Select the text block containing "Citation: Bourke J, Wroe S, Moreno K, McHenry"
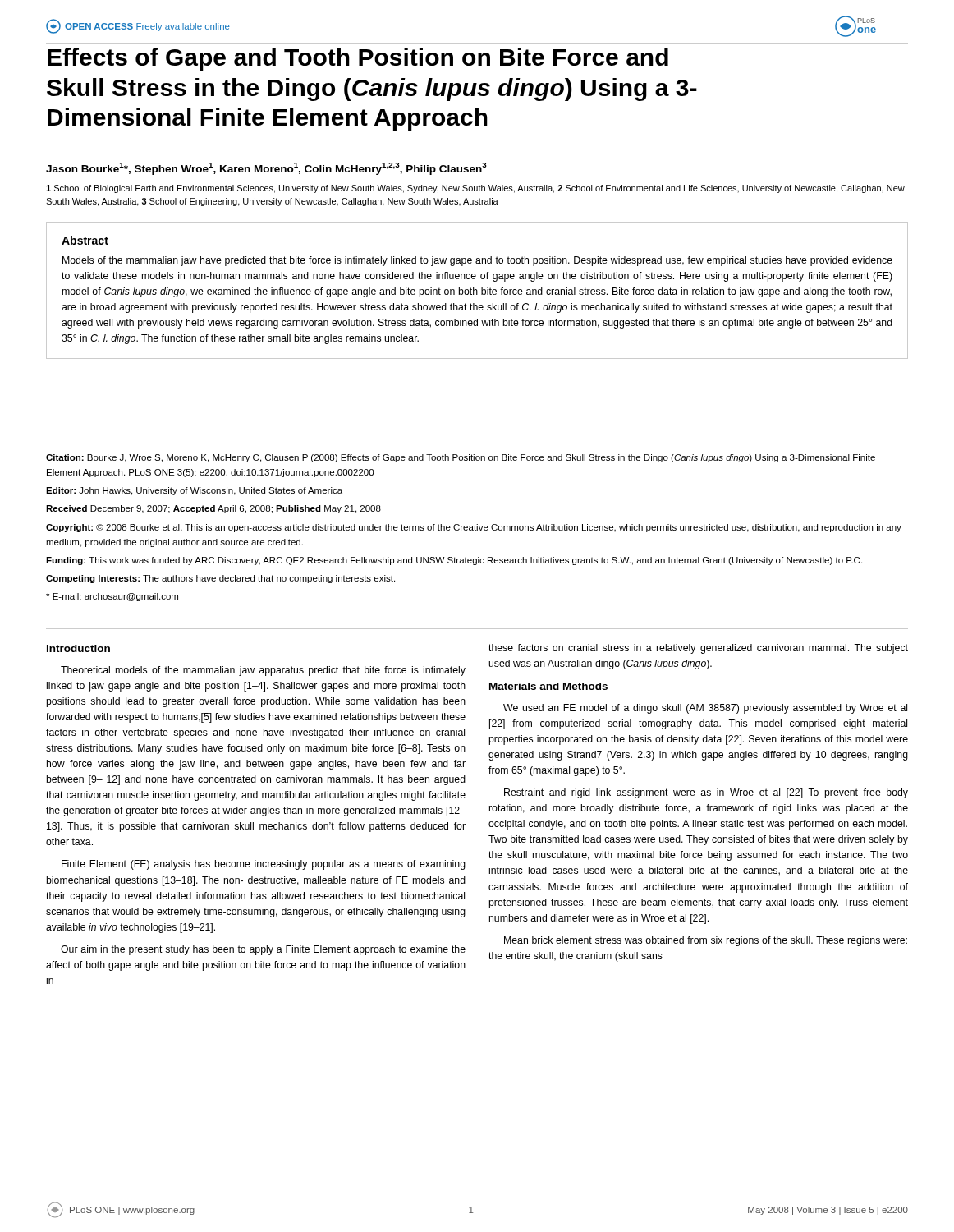Viewport: 954px width, 1232px height. coord(461,465)
